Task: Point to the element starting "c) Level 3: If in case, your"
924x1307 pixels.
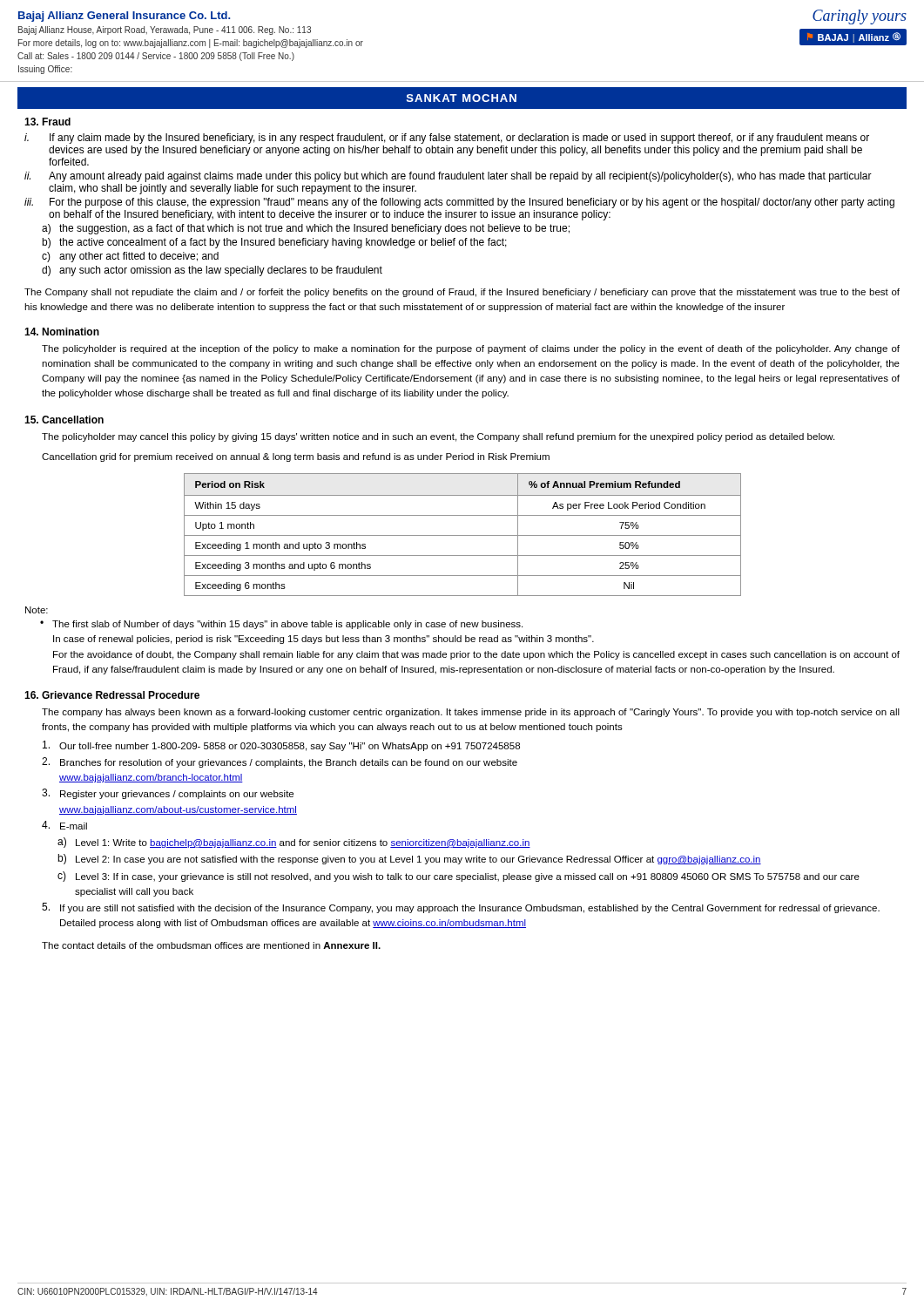Action: pyautogui.click(x=479, y=884)
